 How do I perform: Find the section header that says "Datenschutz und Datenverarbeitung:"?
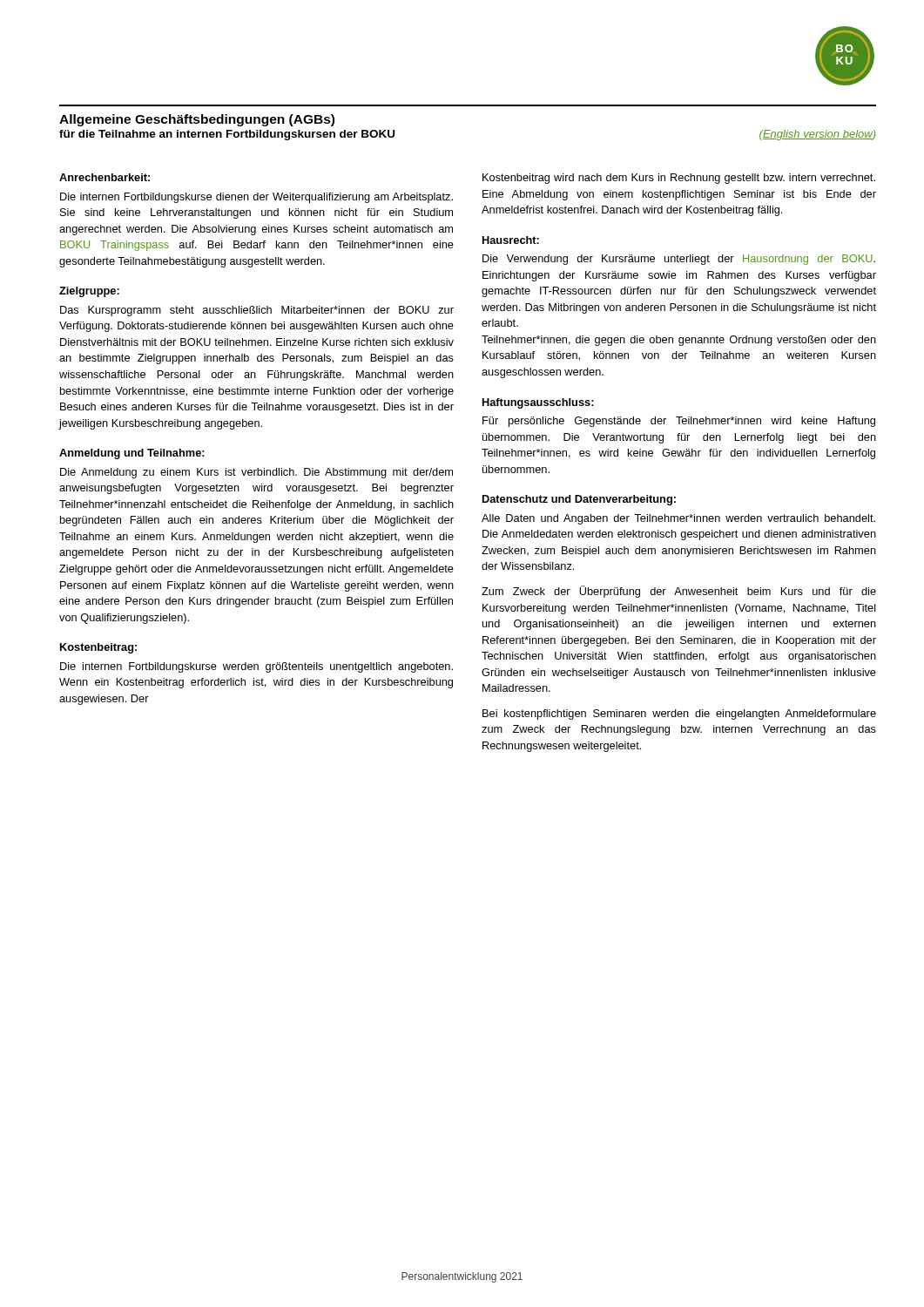(579, 499)
